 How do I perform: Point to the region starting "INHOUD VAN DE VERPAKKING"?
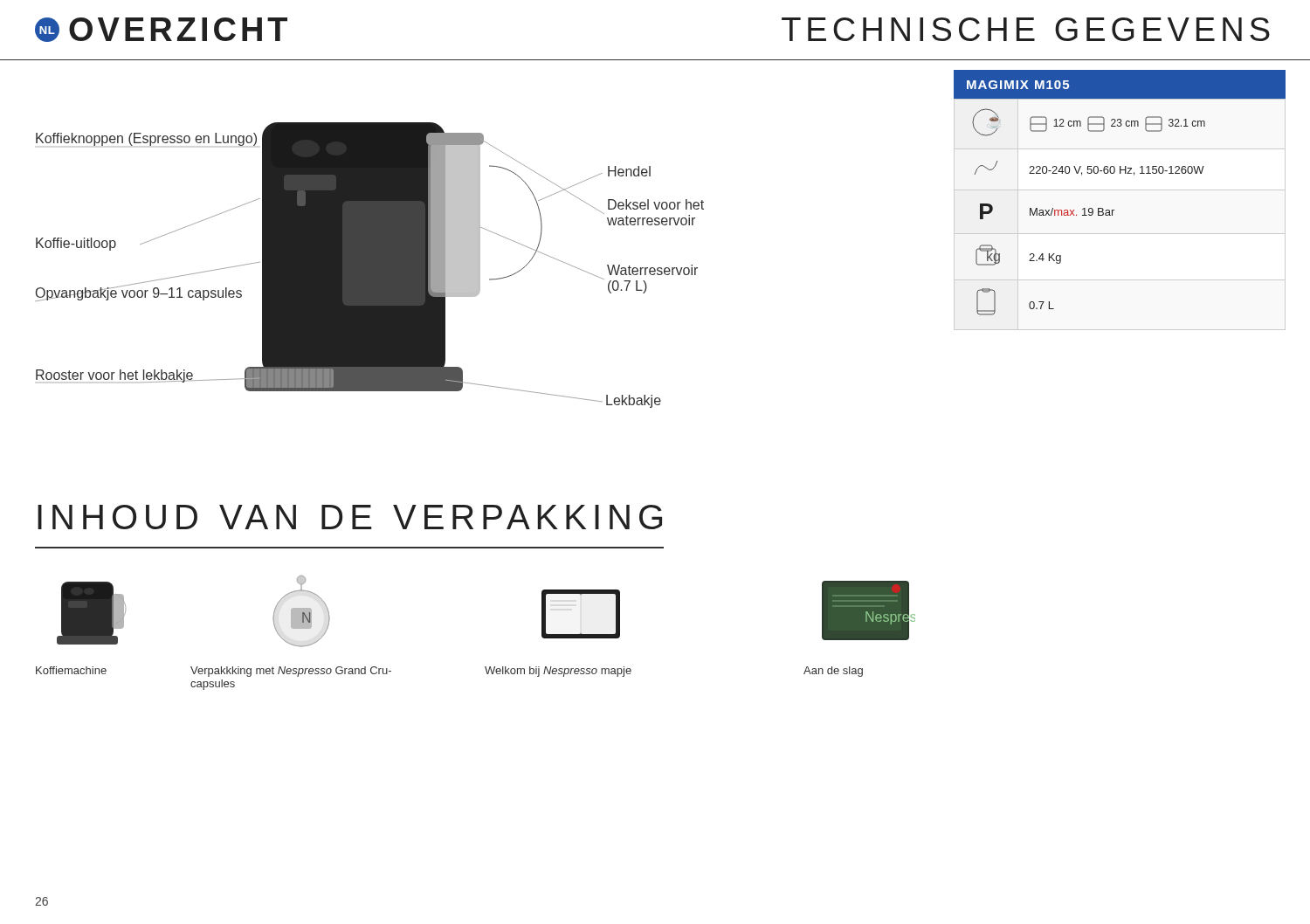(x=352, y=517)
